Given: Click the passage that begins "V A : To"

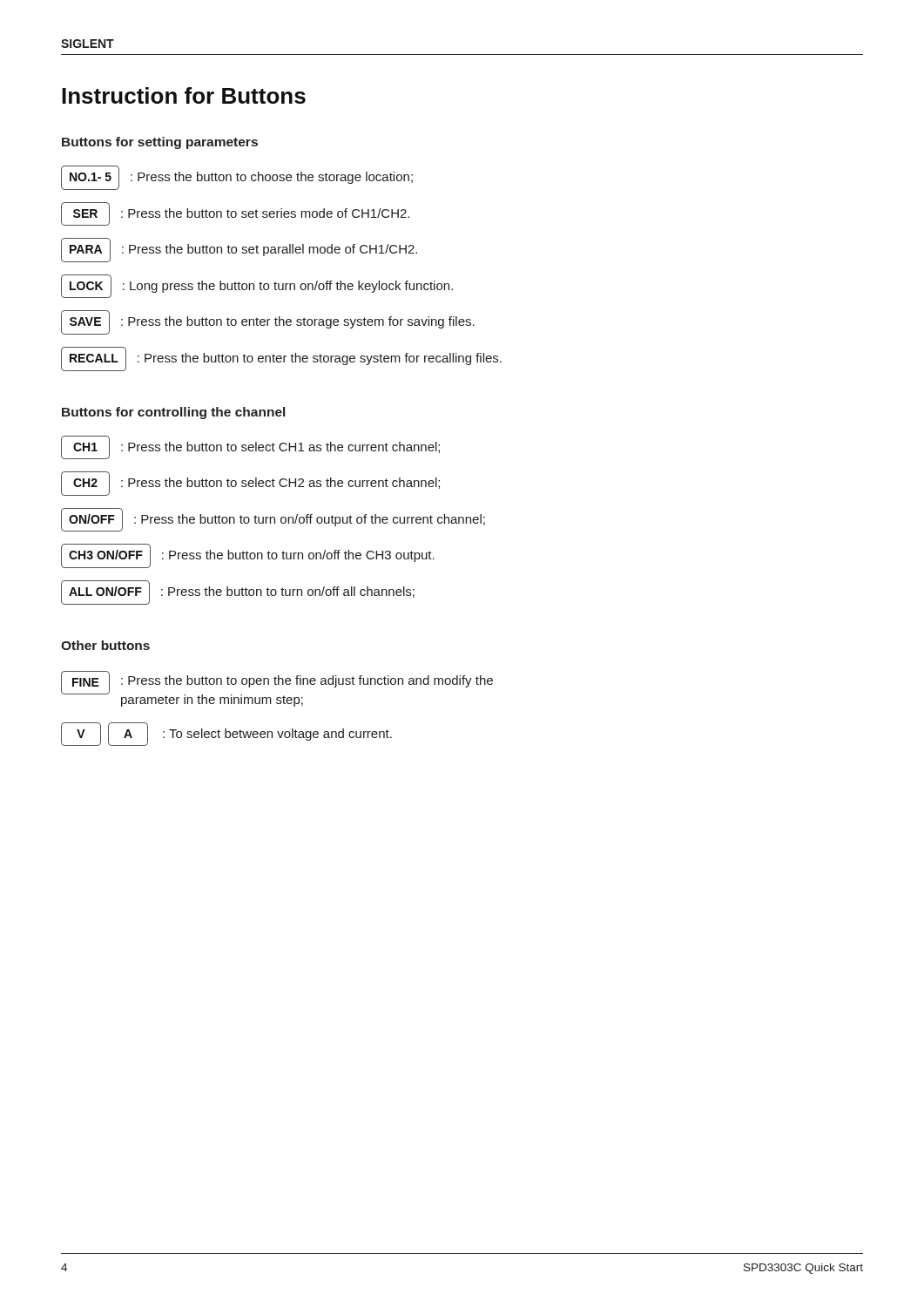Looking at the screenshot, I should point(227,734).
